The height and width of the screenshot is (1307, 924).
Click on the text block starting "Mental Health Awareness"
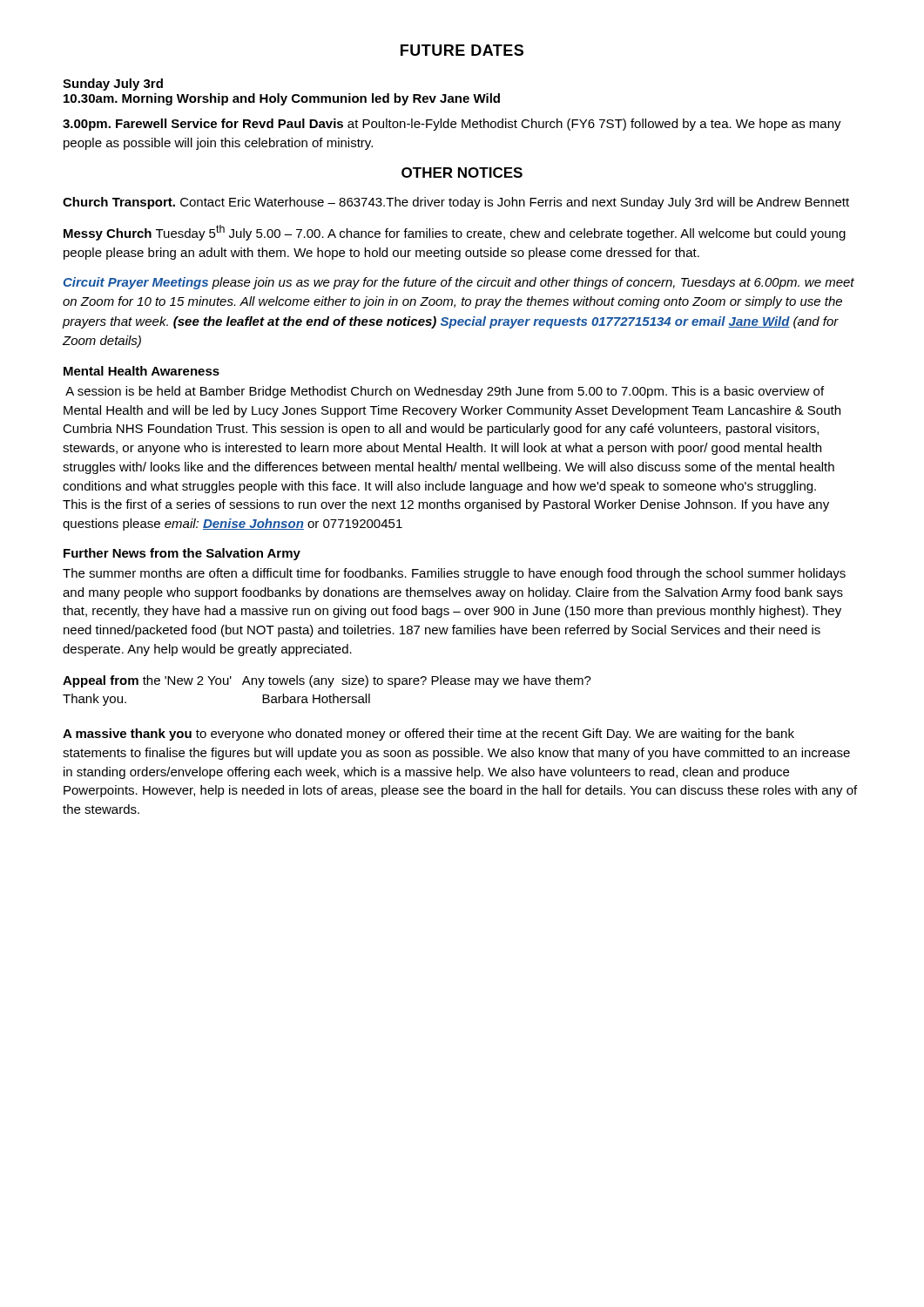click(141, 371)
